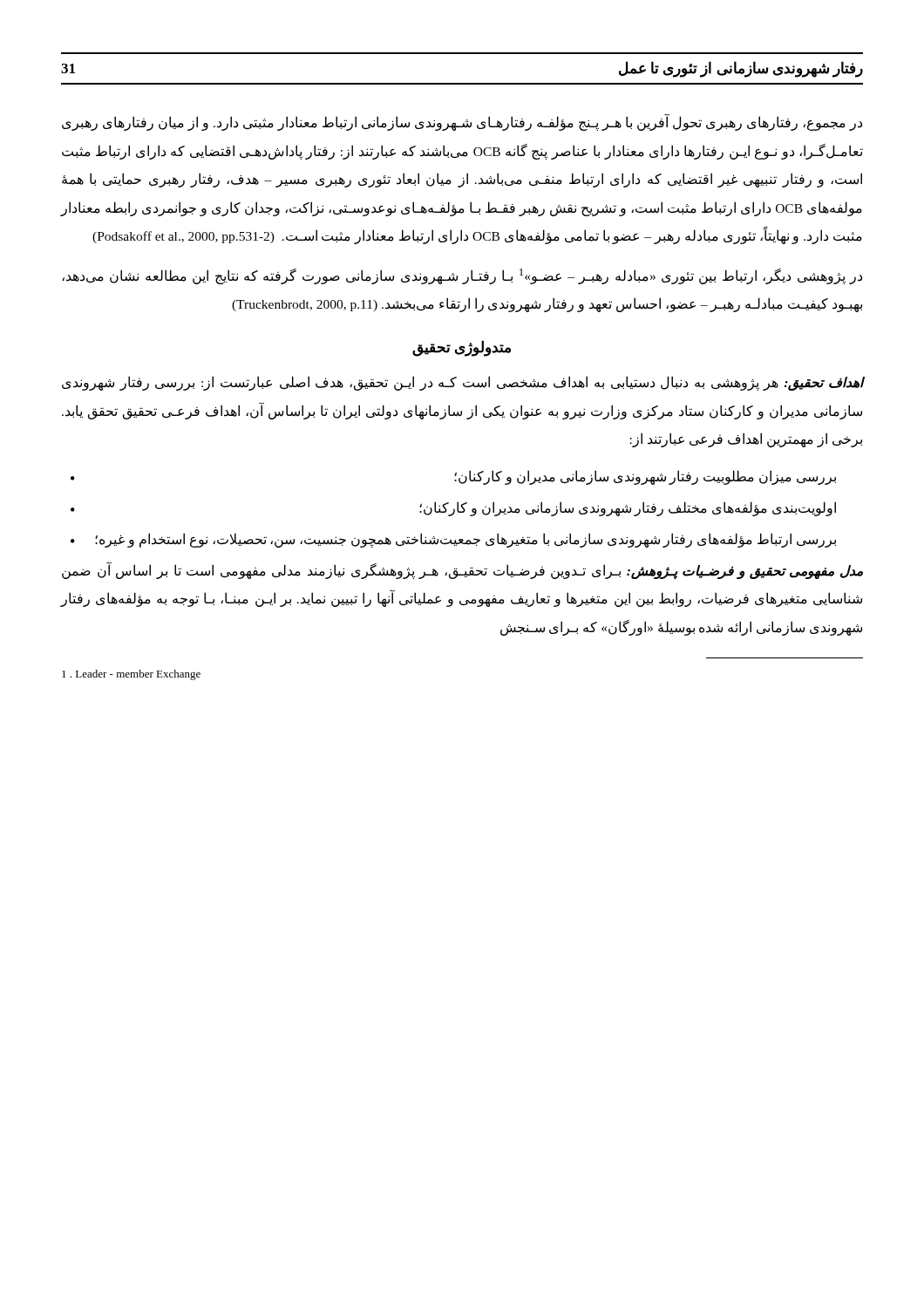Click the passage that begins "مدل مفهومی تحقیق و فرضـیات پـژوهش:"
Viewport: 924px width, 1308px height.
[462, 599]
